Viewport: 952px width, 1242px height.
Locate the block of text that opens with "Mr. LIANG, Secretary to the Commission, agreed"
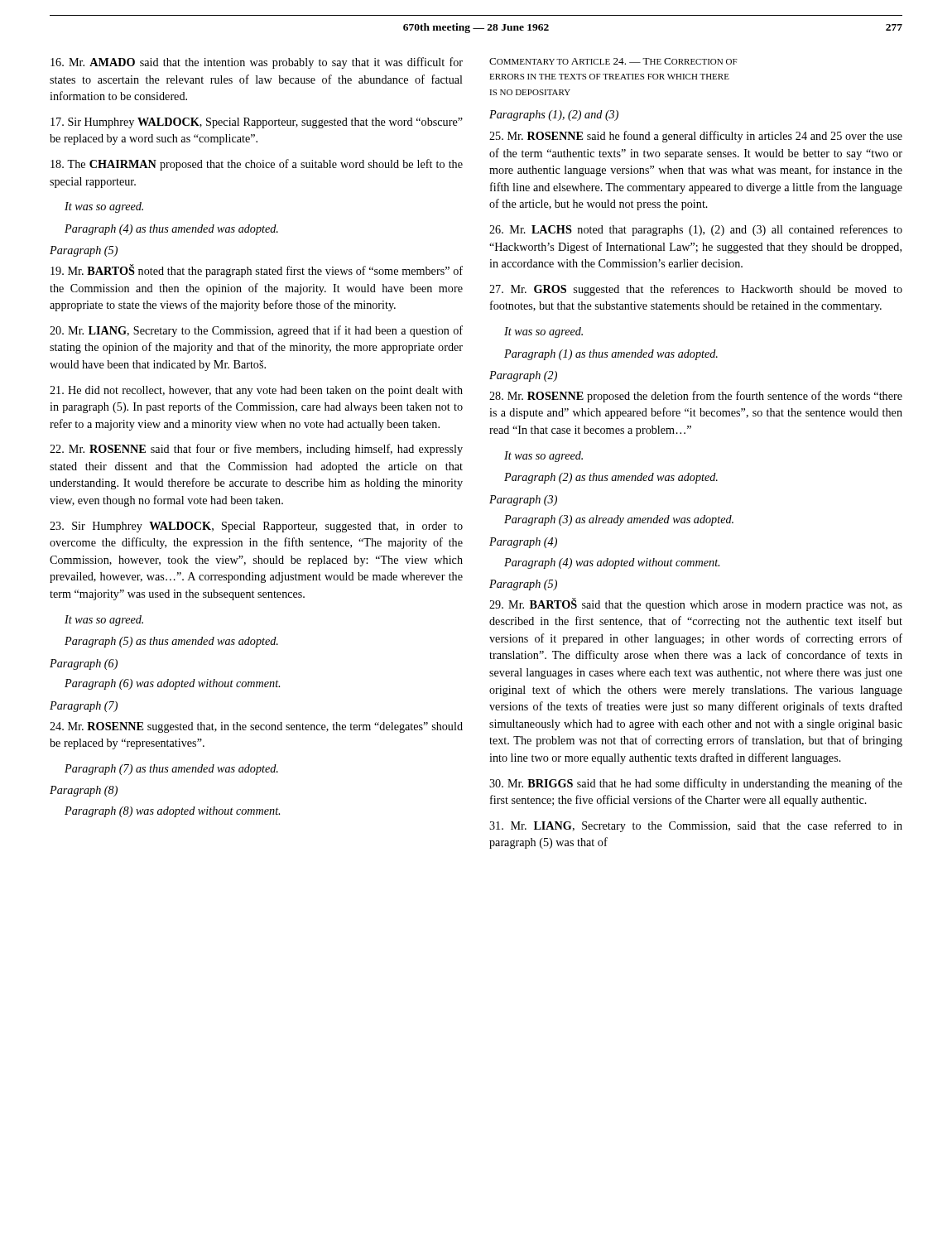(256, 347)
